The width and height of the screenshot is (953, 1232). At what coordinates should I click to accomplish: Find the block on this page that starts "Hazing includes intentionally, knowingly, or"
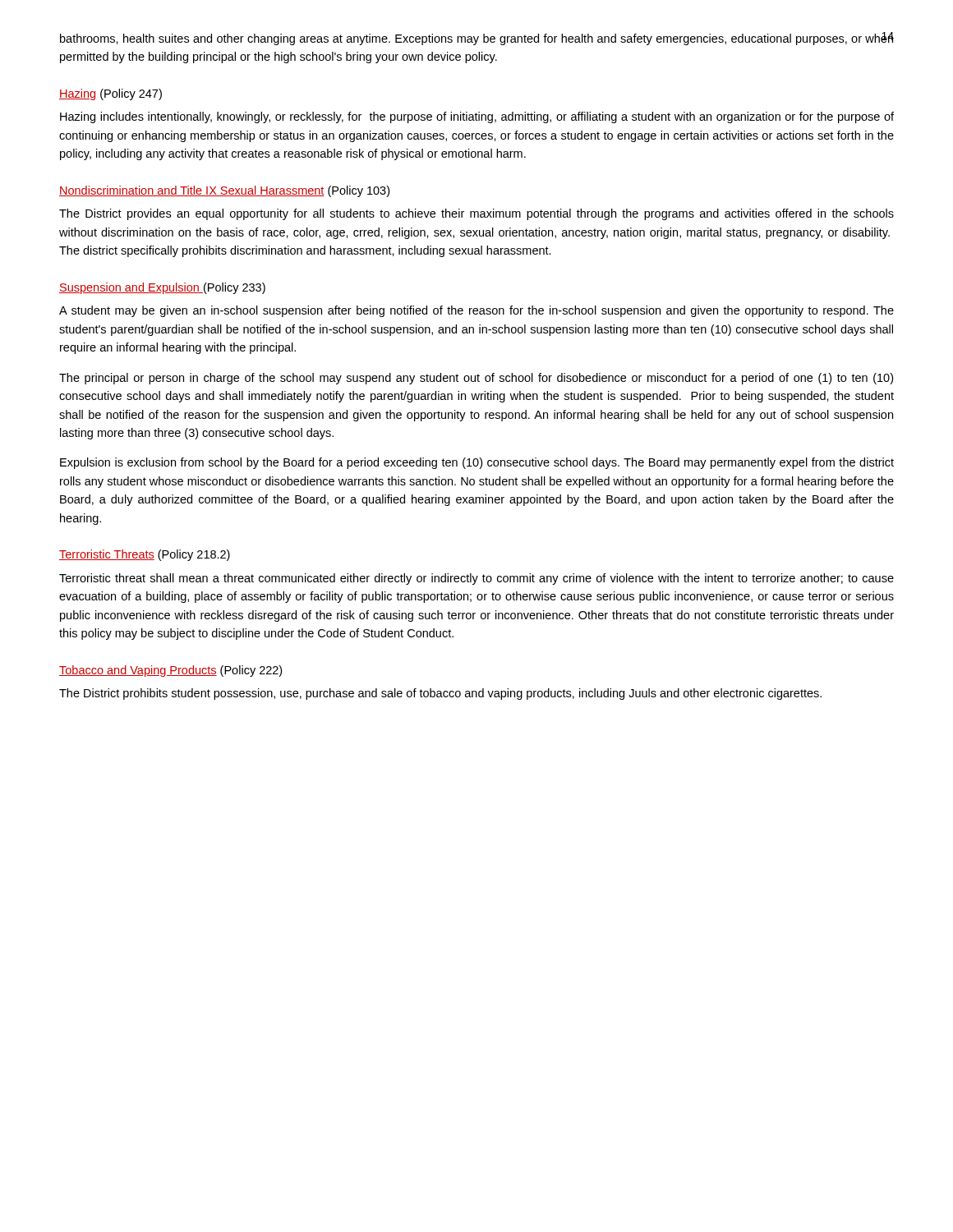point(476,136)
